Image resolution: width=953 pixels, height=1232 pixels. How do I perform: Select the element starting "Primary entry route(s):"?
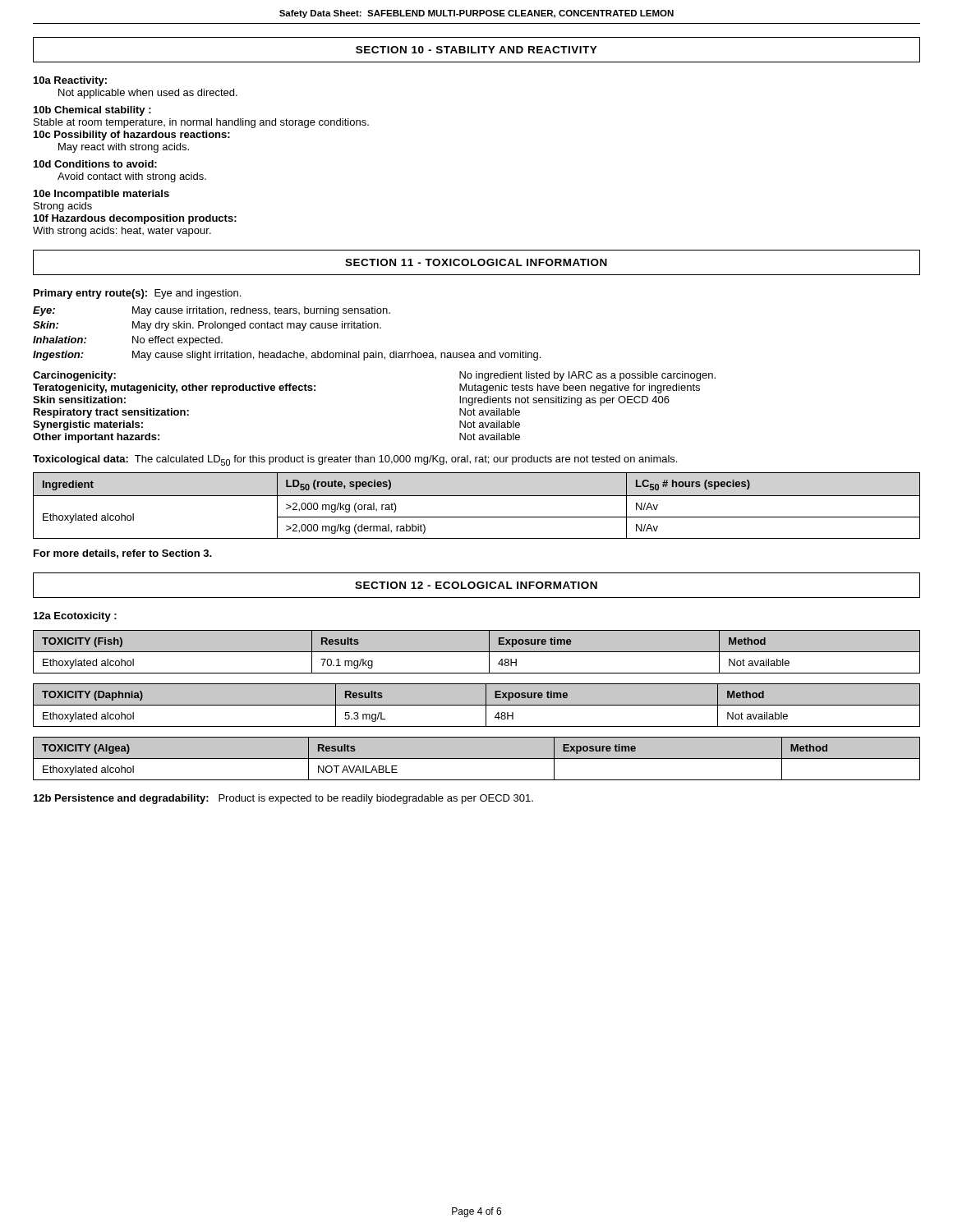click(x=137, y=294)
